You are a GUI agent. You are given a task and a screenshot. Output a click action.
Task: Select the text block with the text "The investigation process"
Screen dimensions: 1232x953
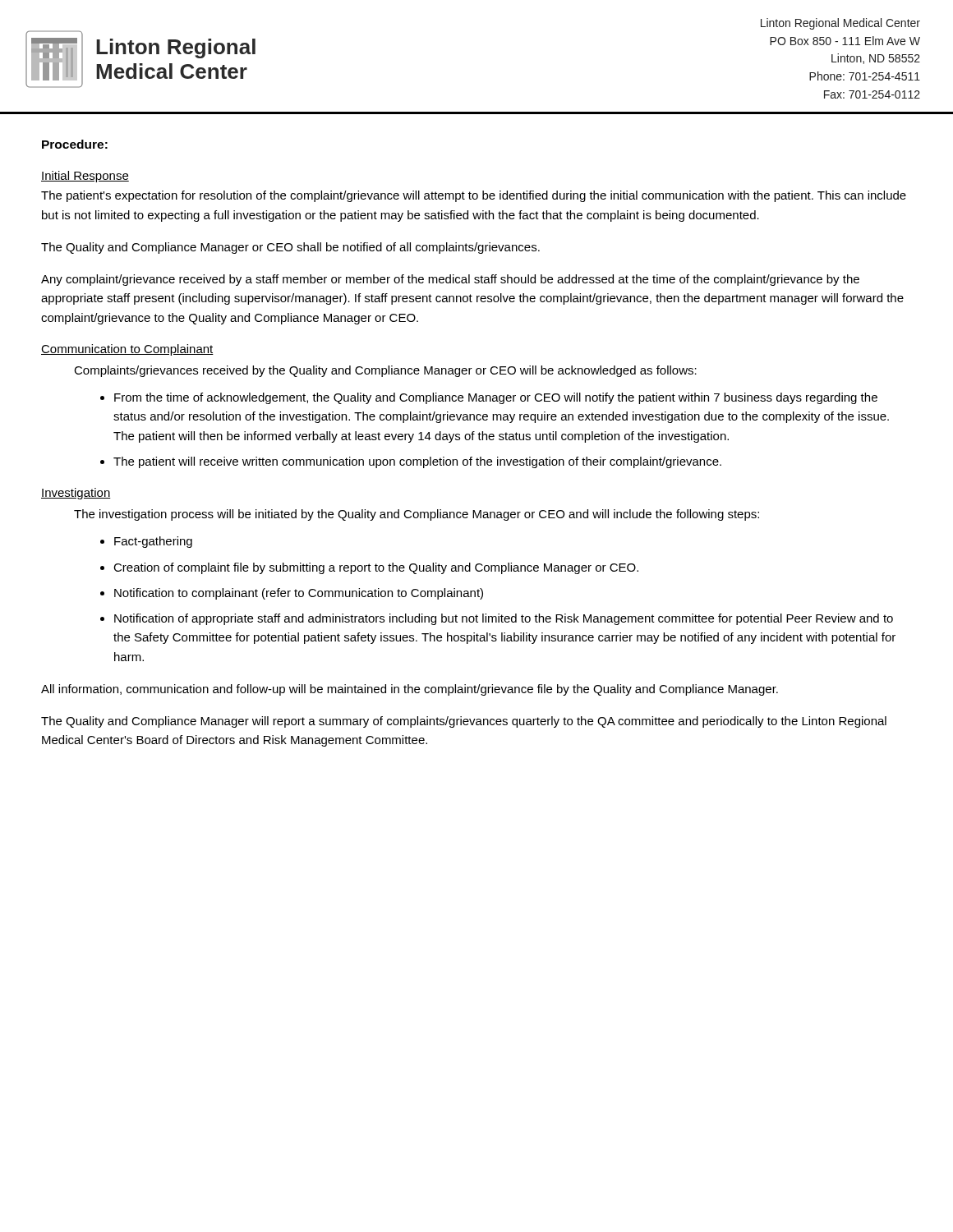(x=417, y=514)
